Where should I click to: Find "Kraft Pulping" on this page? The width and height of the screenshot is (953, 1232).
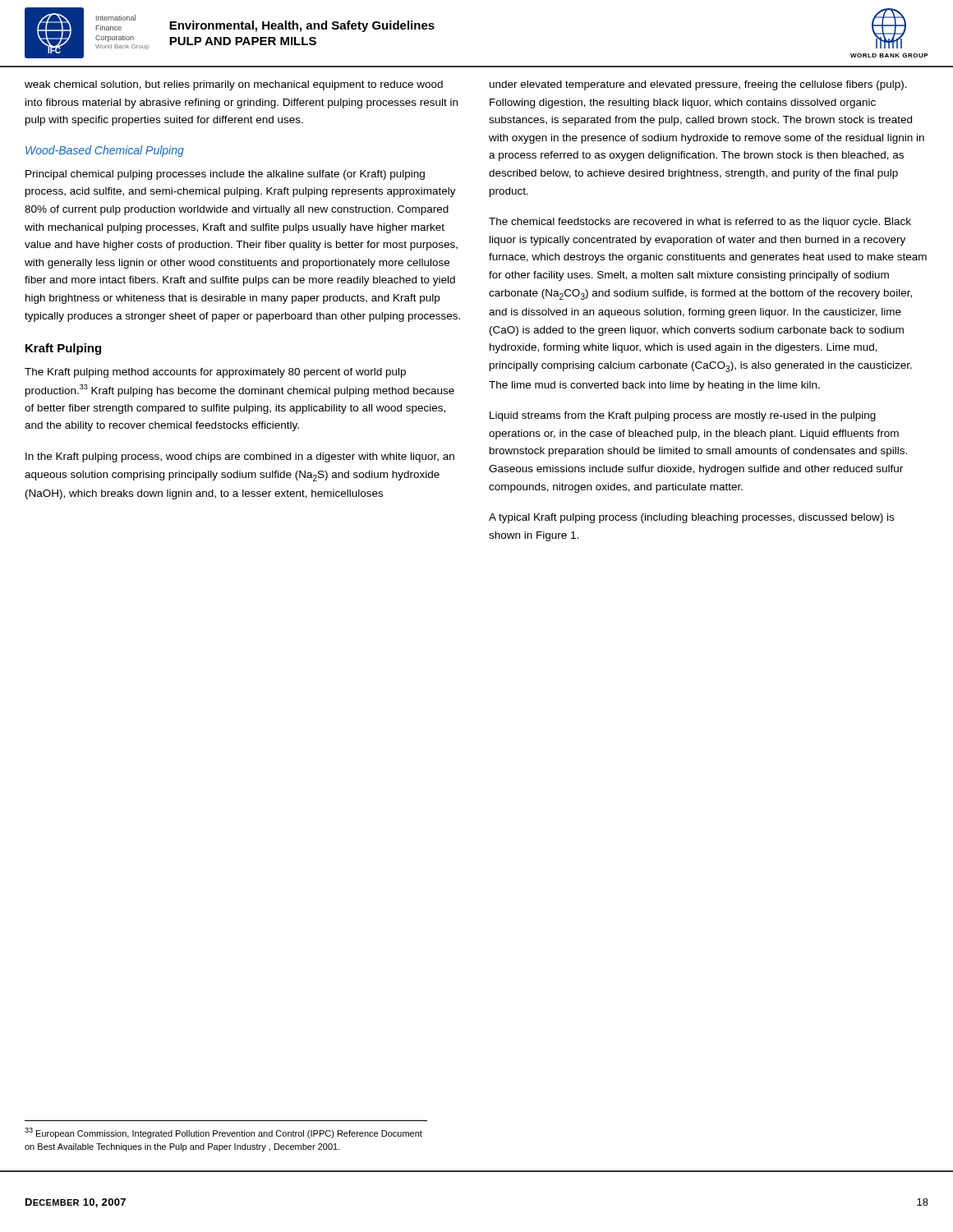point(63,348)
